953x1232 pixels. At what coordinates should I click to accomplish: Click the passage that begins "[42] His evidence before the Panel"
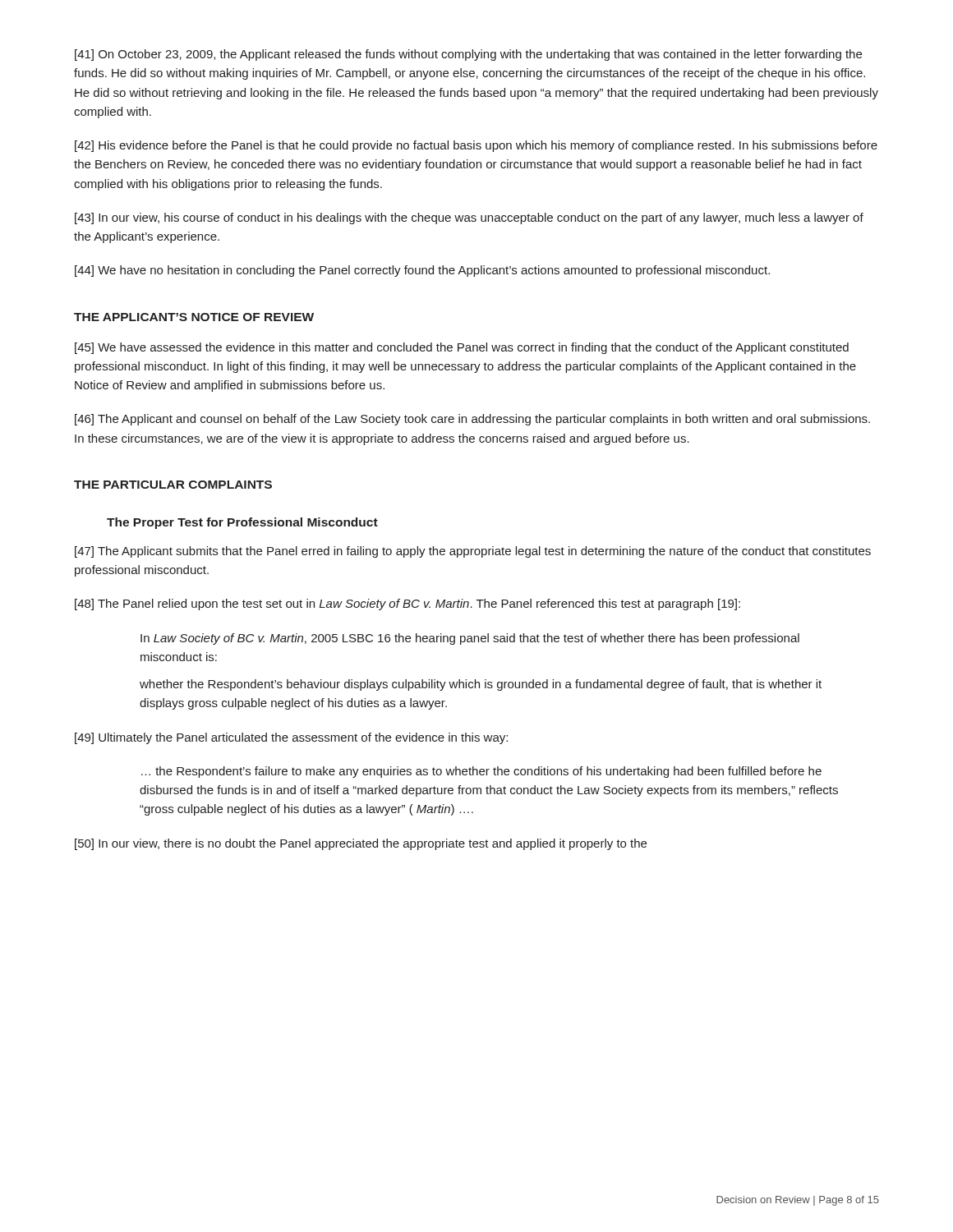pyautogui.click(x=476, y=164)
